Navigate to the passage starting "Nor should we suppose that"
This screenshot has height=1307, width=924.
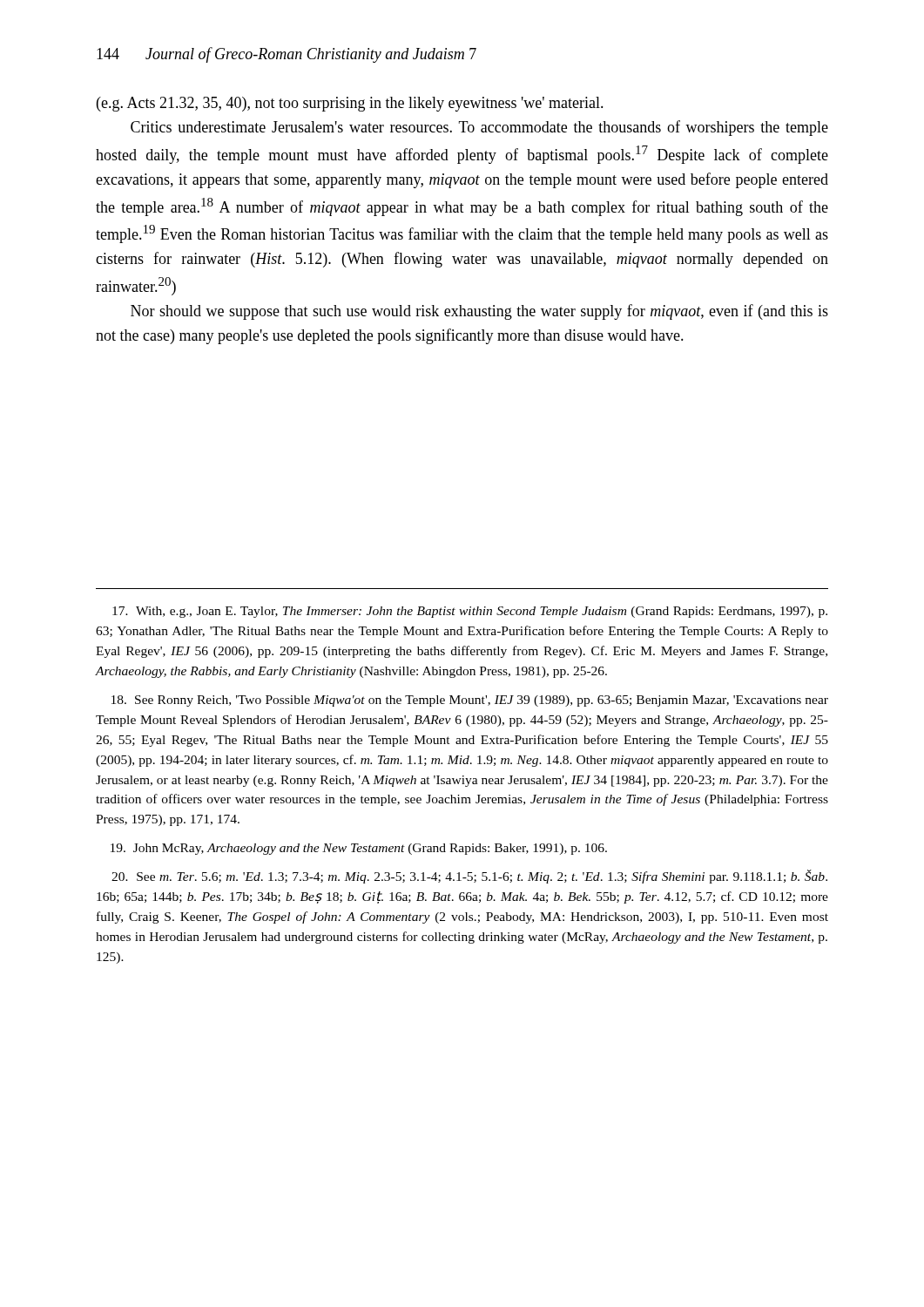coord(462,323)
